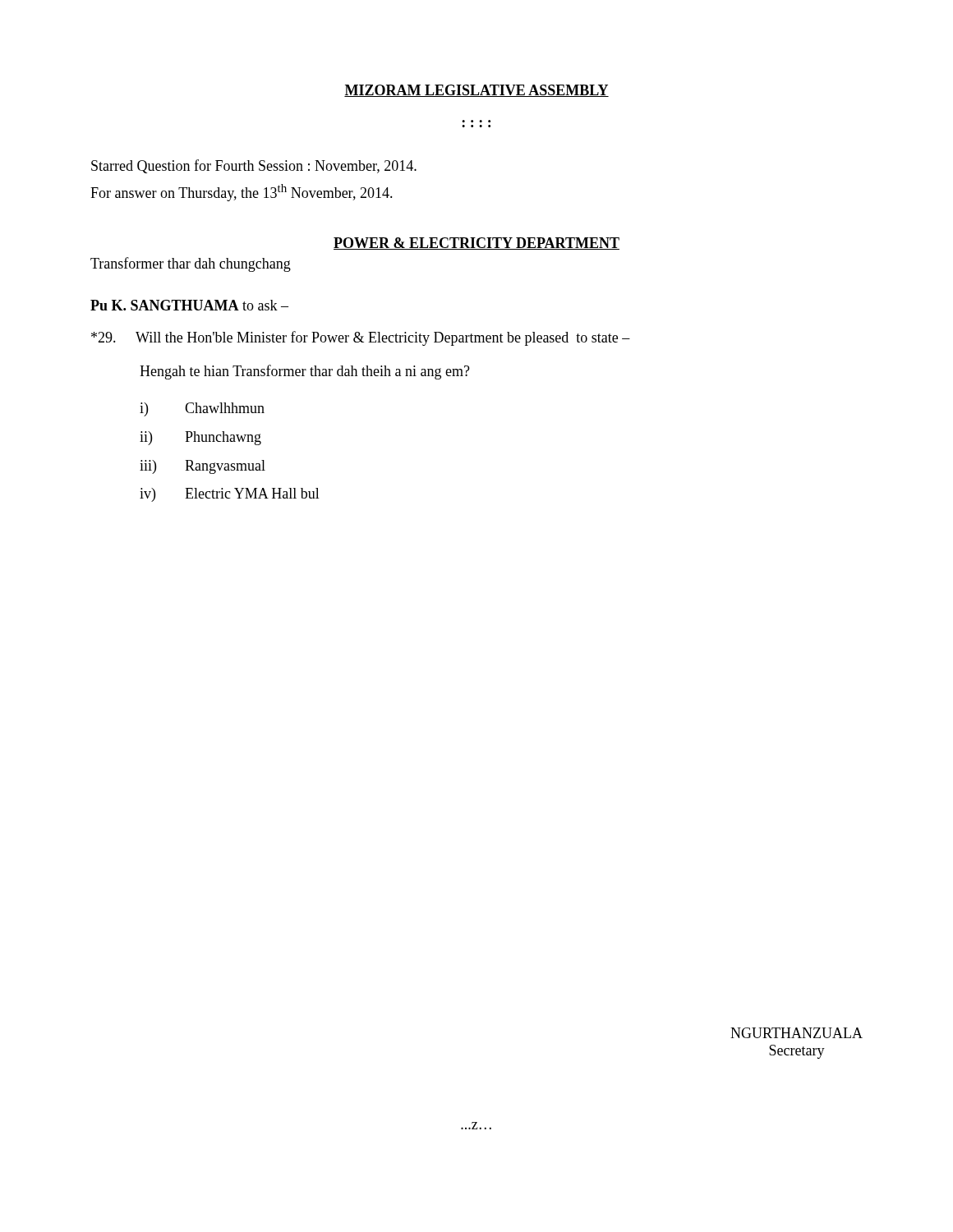Click the passage that begins "29. Will the Hon'ble Minister for Power"
Screen dimensions: 1232x953
pos(476,338)
